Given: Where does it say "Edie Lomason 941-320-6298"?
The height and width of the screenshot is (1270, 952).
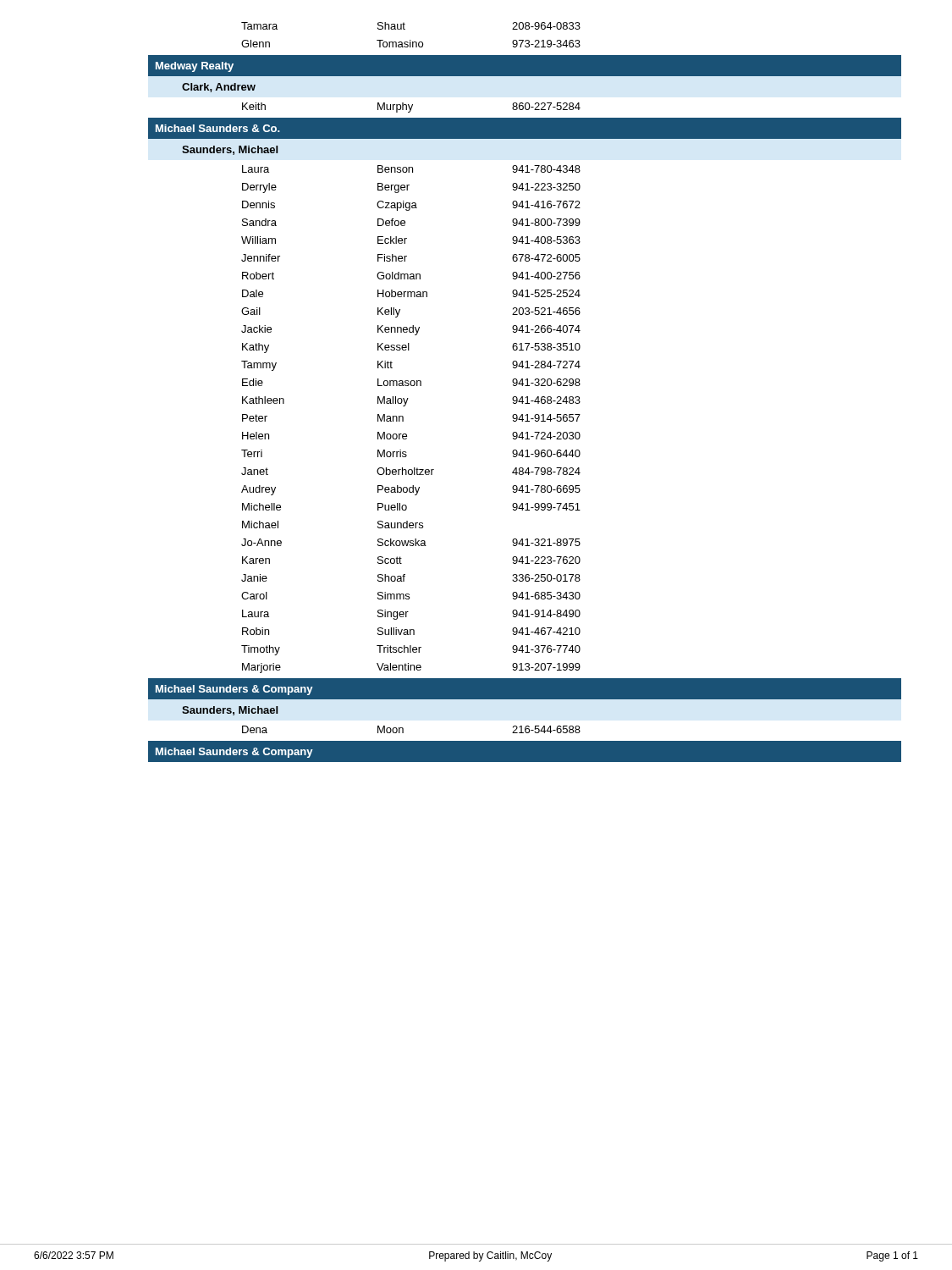Looking at the screenshot, I should click(x=411, y=382).
